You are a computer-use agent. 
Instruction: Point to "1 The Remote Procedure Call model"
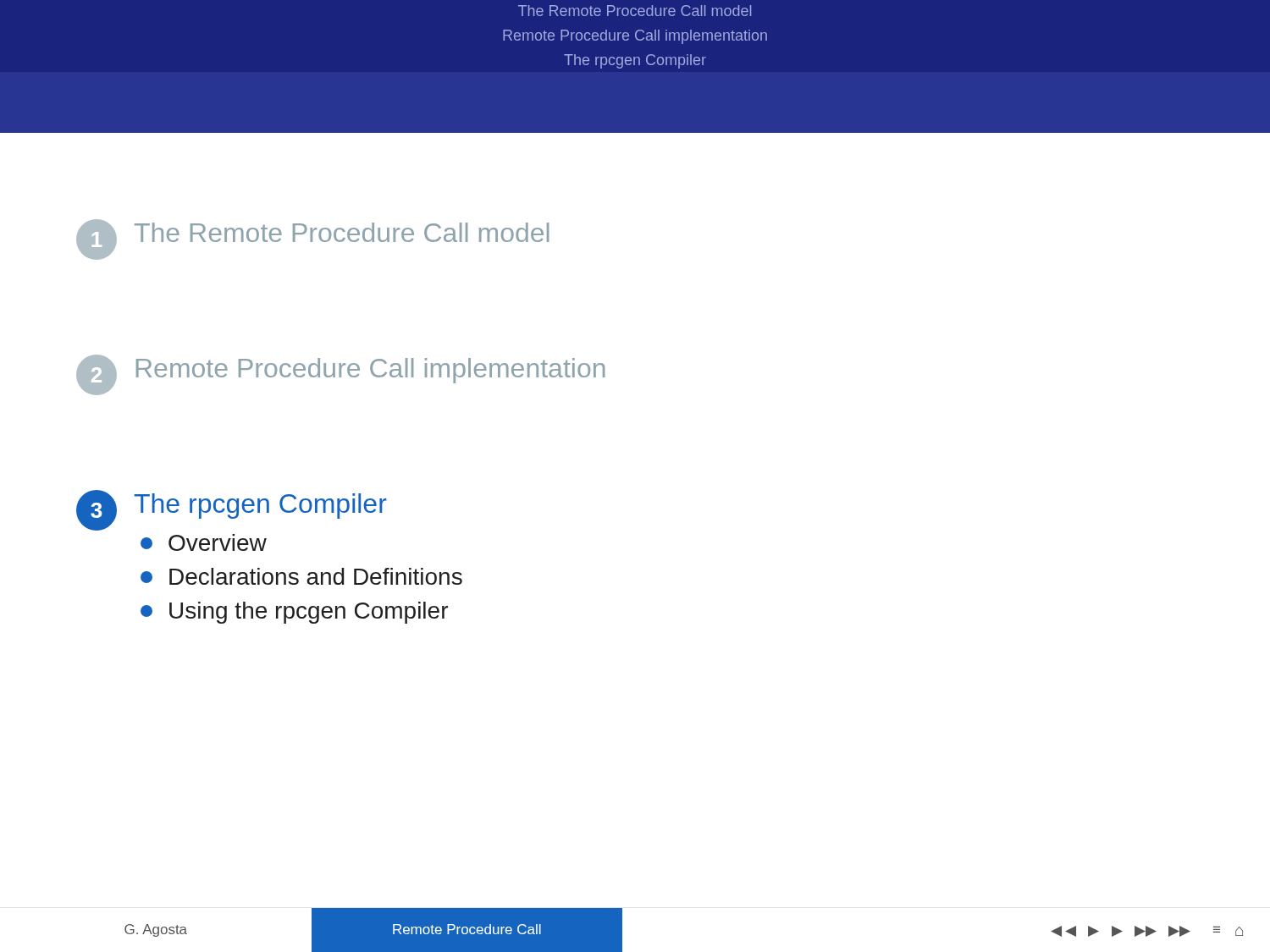click(314, 239)
